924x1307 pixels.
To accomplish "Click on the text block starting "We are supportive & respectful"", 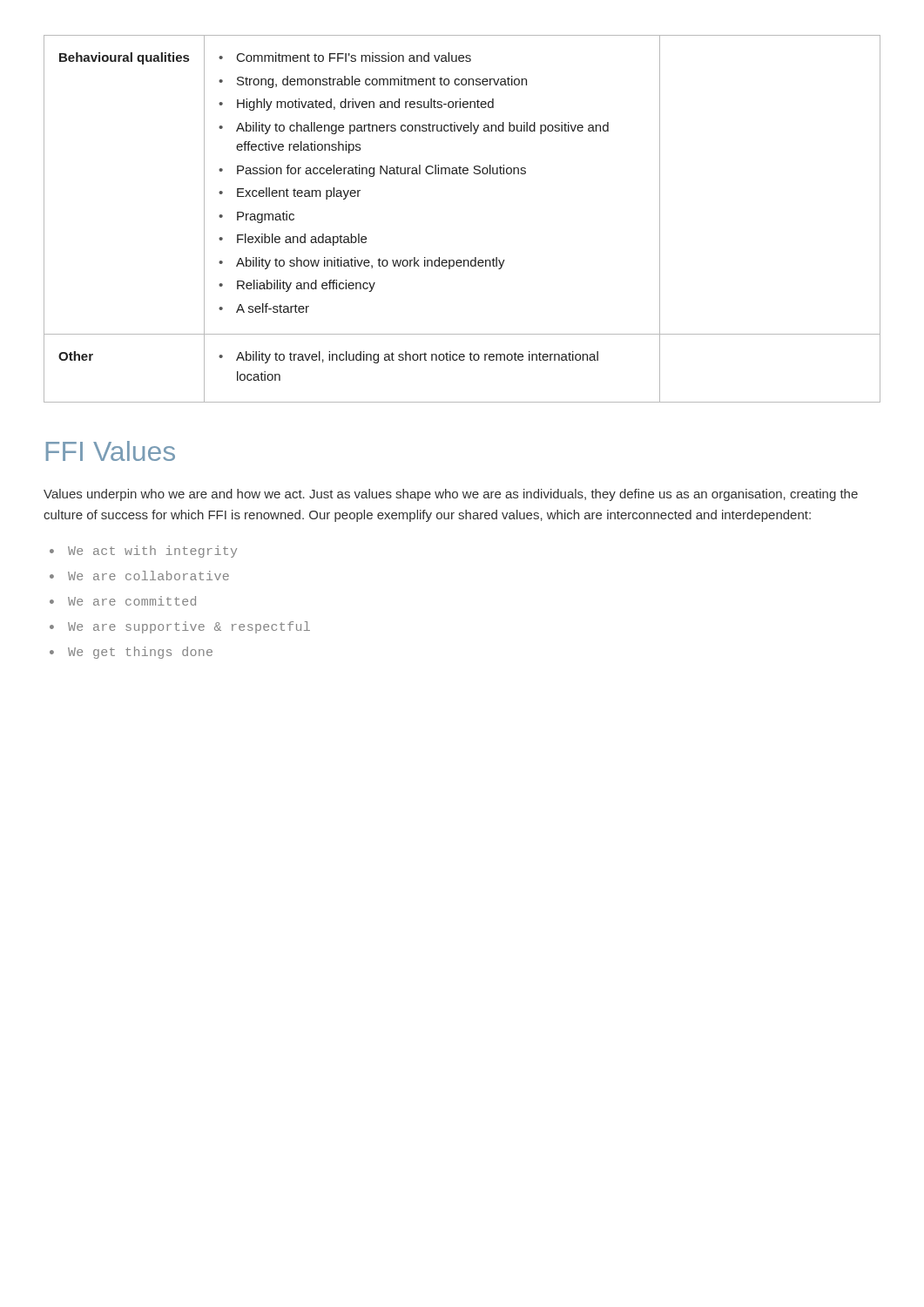I will tap(180, 627).
